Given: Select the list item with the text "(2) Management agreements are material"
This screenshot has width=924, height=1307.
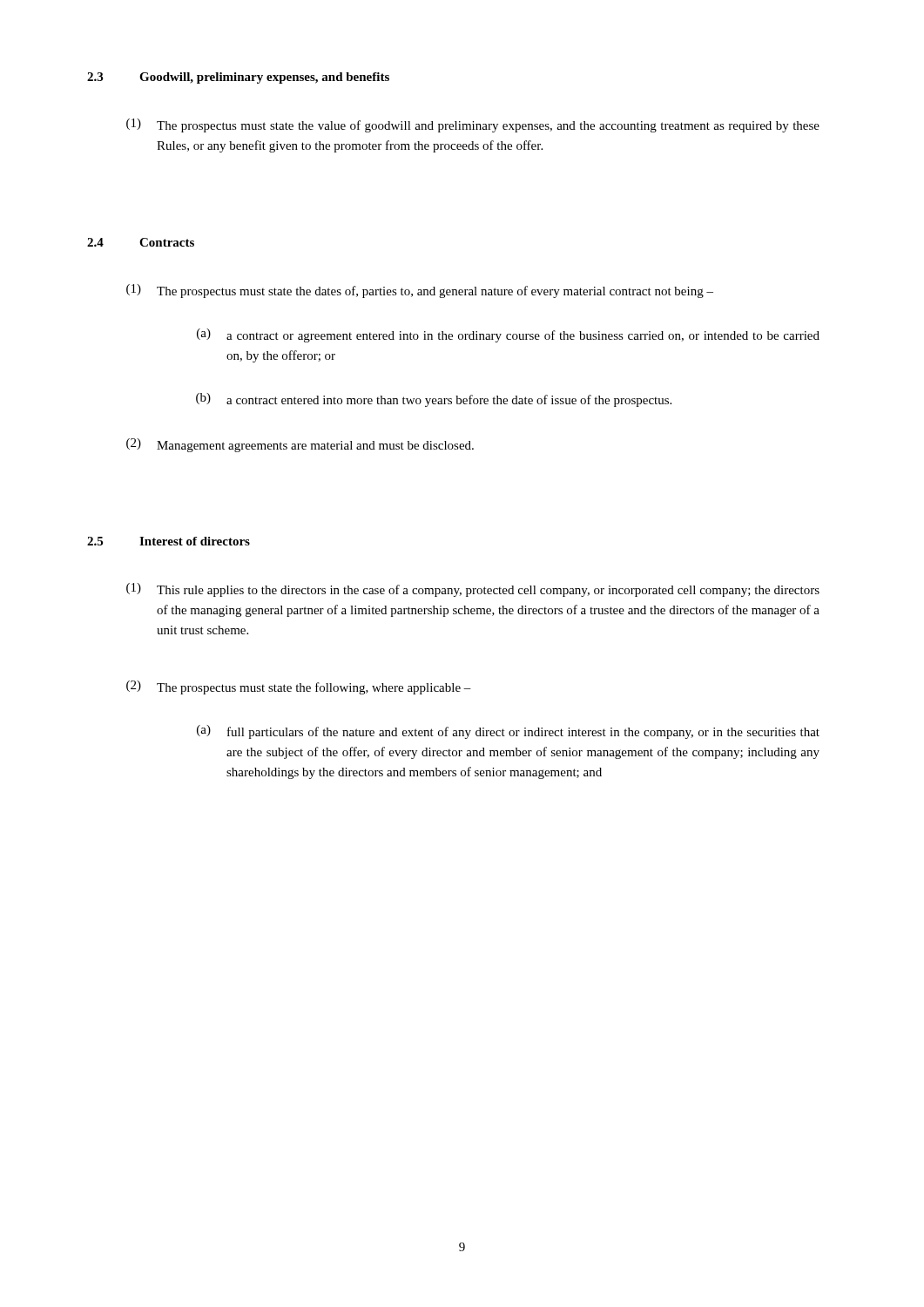Looking at the screenshot, I should tap(453, 445).
